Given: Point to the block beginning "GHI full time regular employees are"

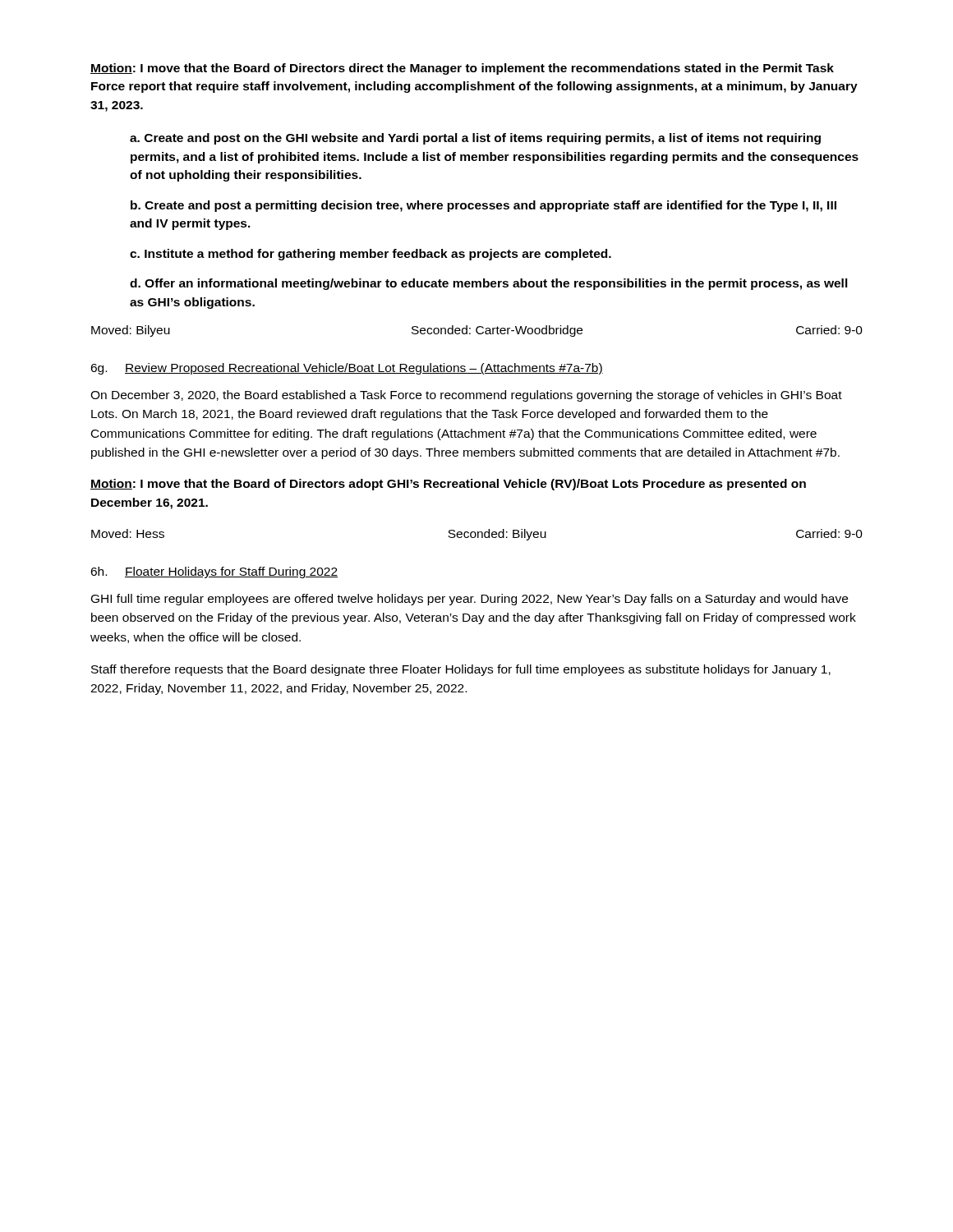Looking at the screenshot, I should [473, 618].
